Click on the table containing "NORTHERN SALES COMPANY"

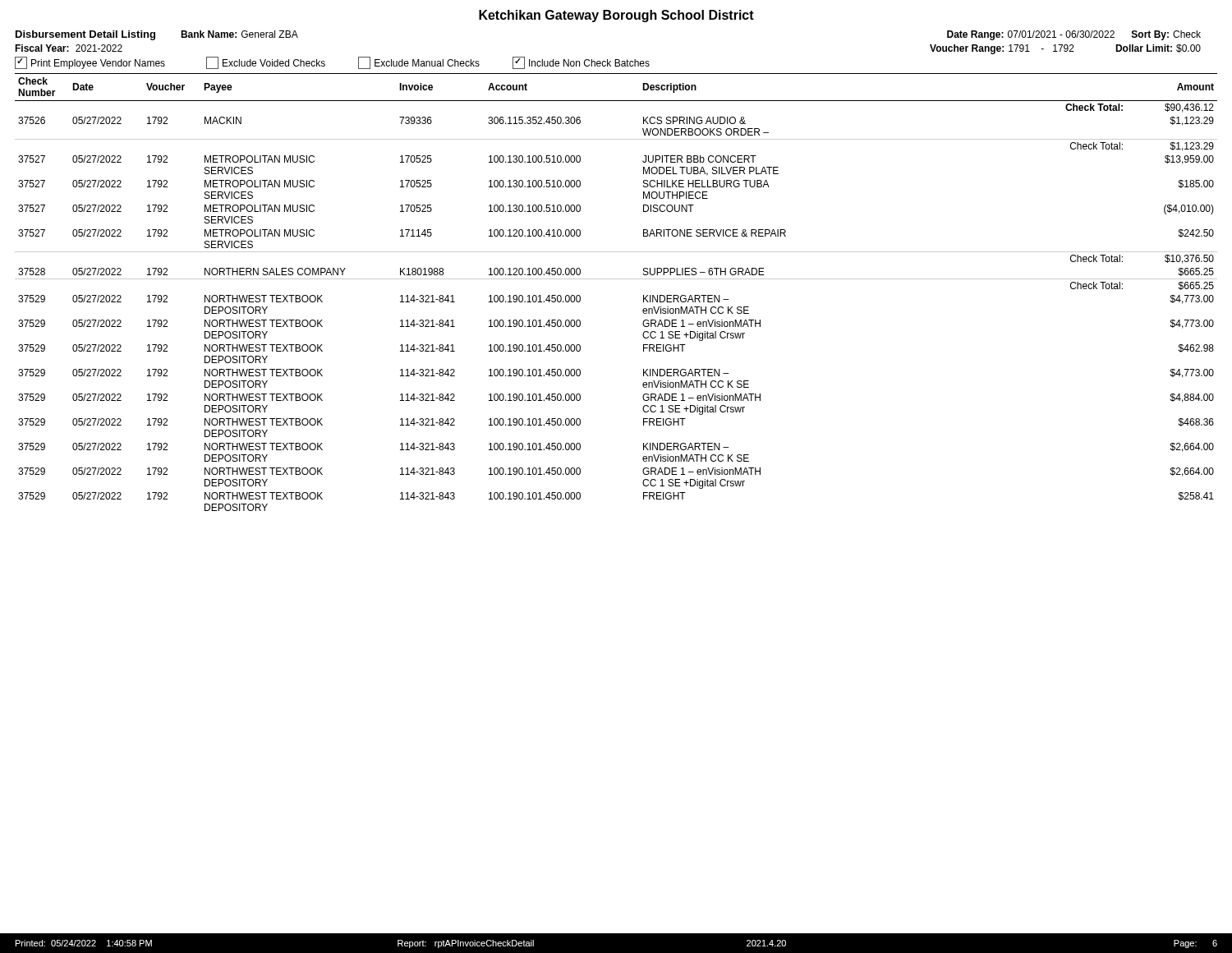616,294
